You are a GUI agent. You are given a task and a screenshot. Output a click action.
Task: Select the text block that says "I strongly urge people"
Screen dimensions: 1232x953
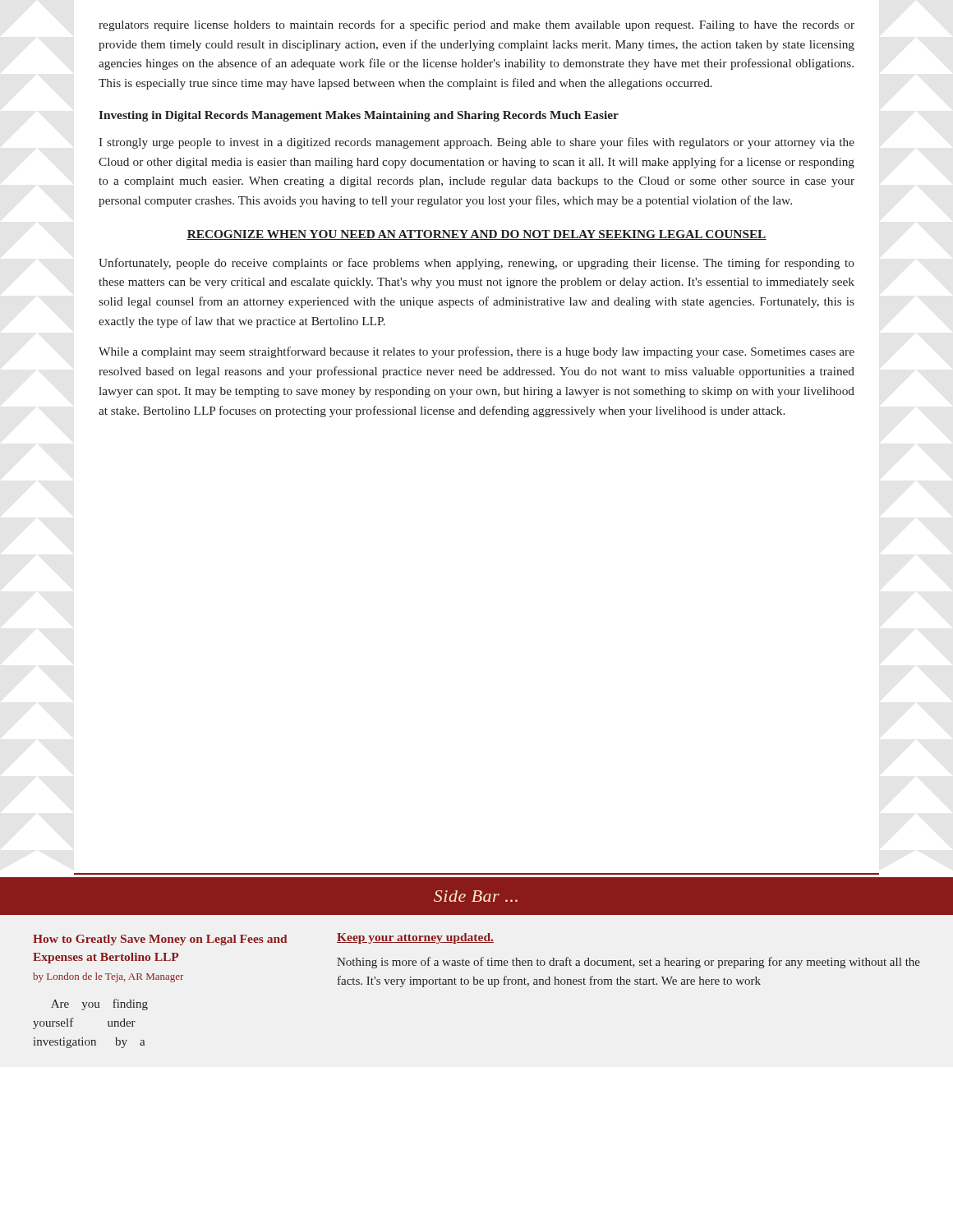pyautogui.click(x=476, y=171)
